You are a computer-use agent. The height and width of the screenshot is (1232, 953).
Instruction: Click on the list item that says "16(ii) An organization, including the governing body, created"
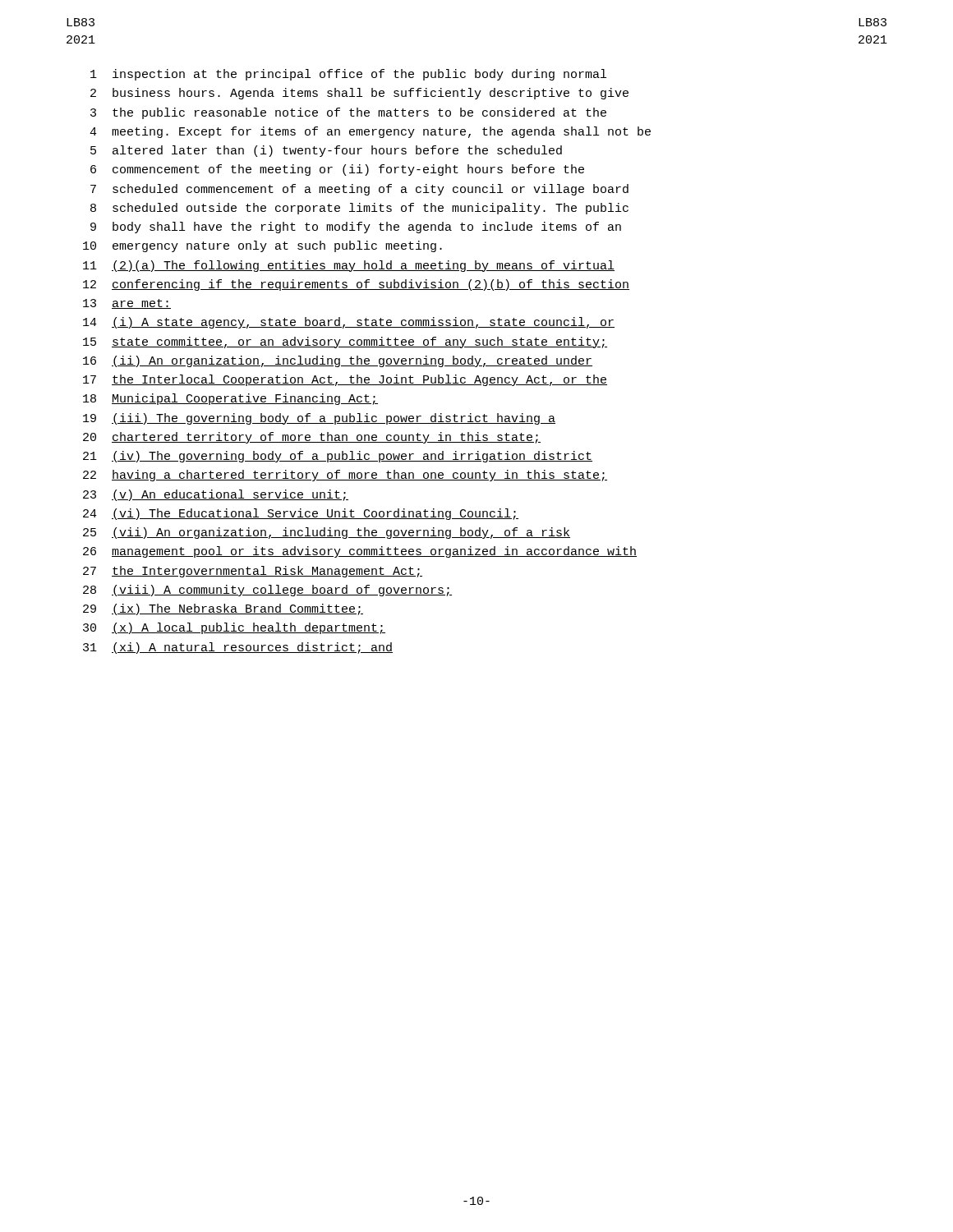(476, 362)
